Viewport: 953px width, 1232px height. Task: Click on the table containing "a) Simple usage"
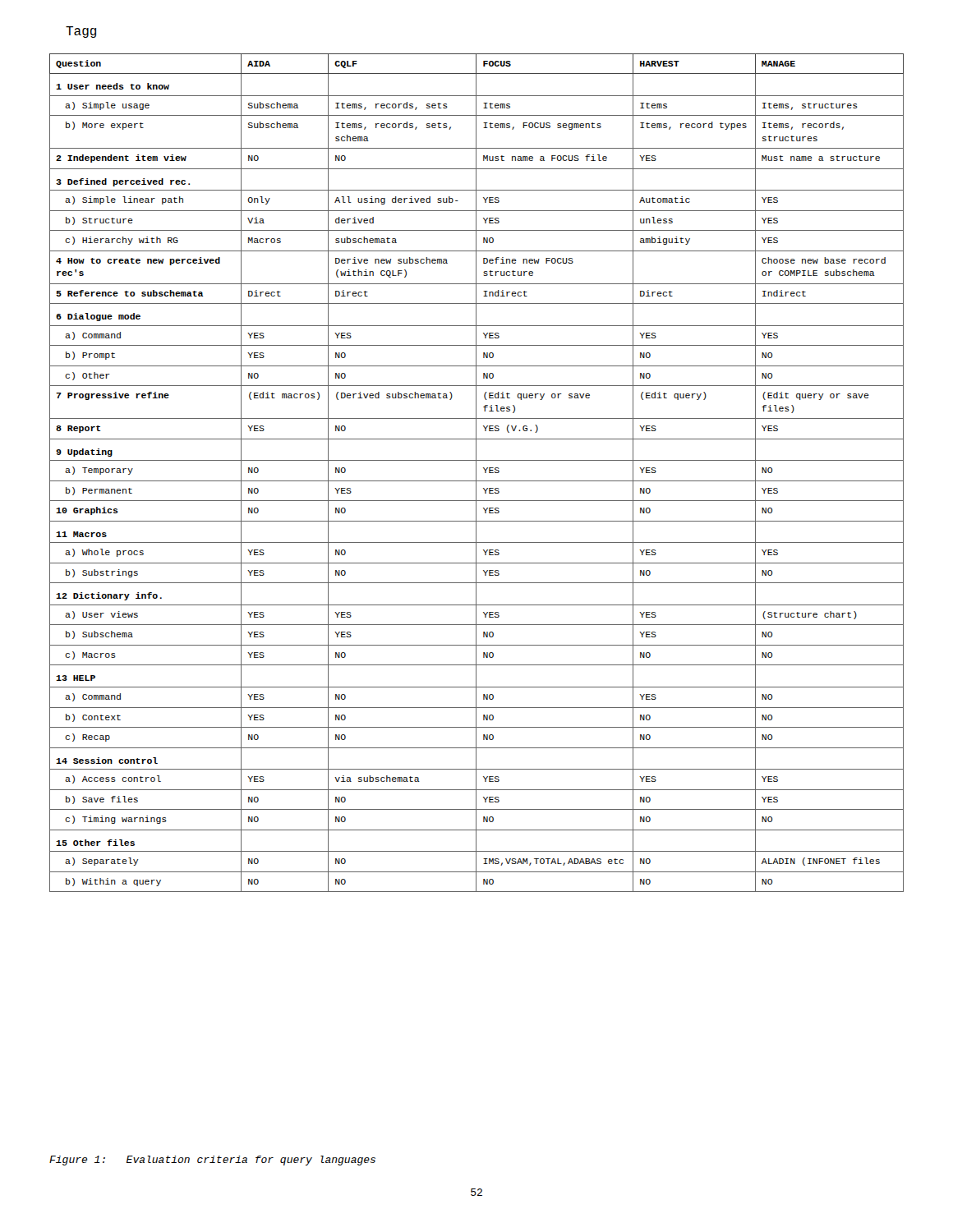[x=476, y=473]
